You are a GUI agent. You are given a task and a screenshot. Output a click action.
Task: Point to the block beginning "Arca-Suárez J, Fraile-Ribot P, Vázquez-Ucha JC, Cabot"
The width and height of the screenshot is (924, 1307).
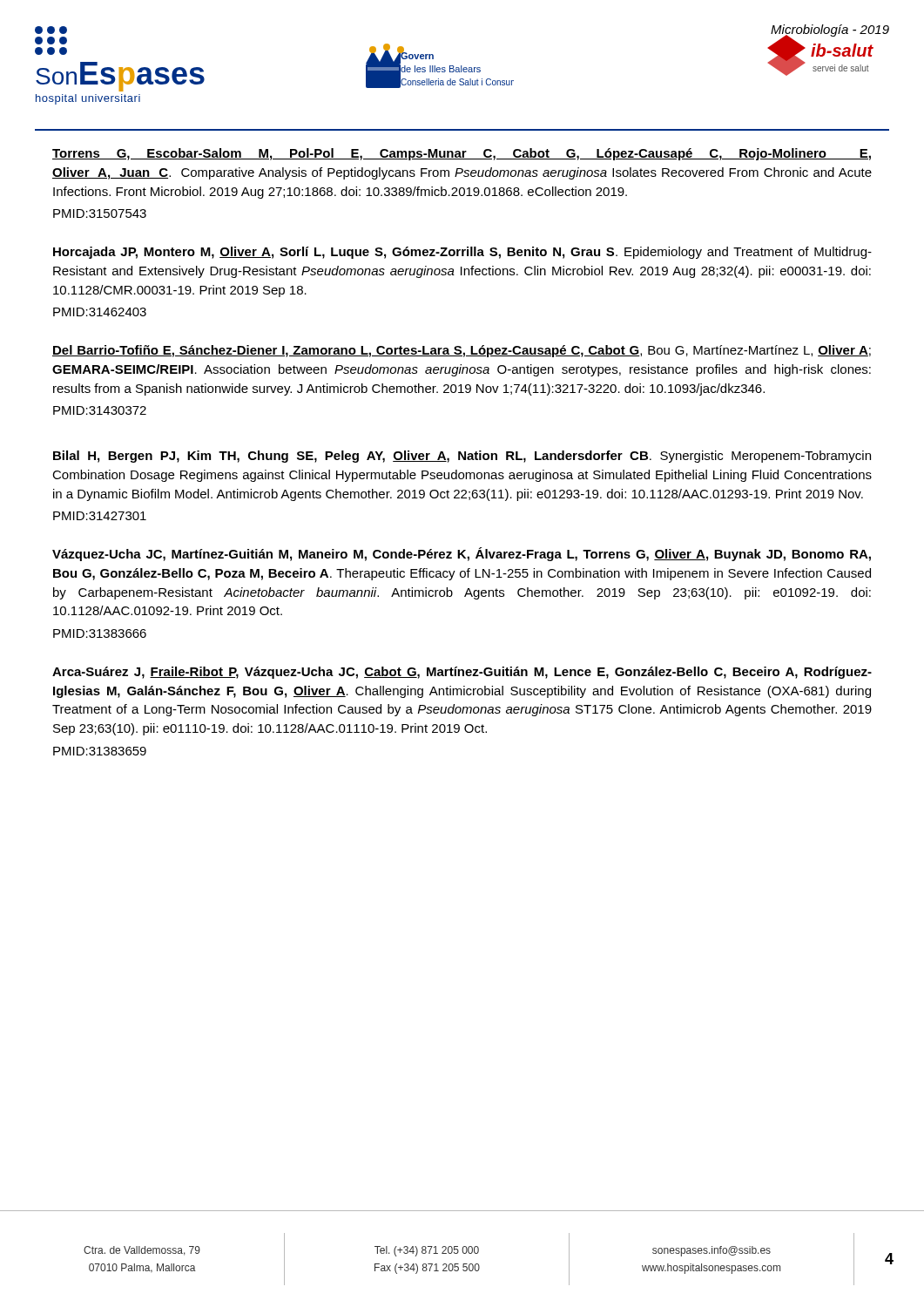tap(462, 712)
